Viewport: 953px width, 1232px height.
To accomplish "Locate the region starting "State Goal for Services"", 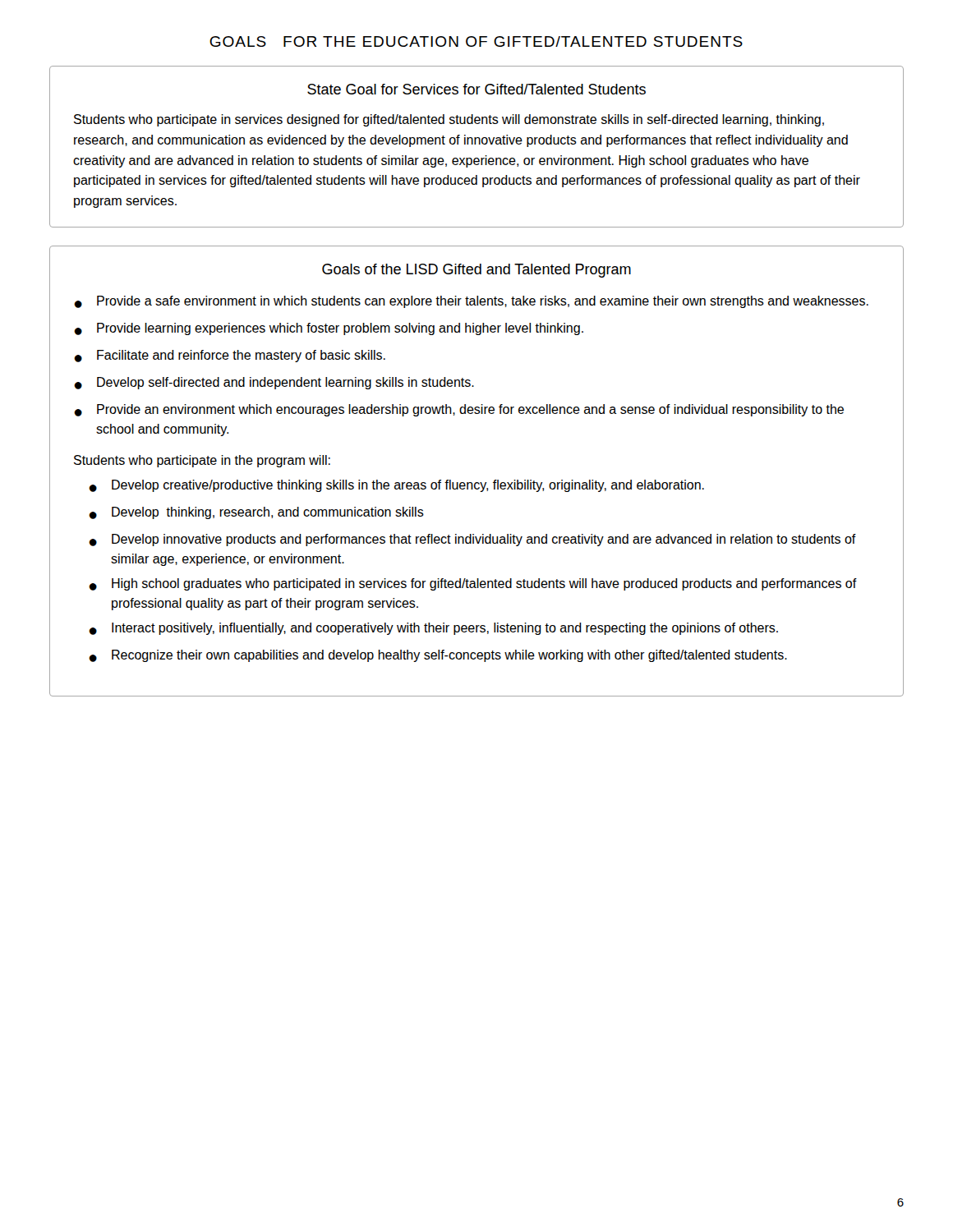I will pyautogui.click(x=476, y=90).
